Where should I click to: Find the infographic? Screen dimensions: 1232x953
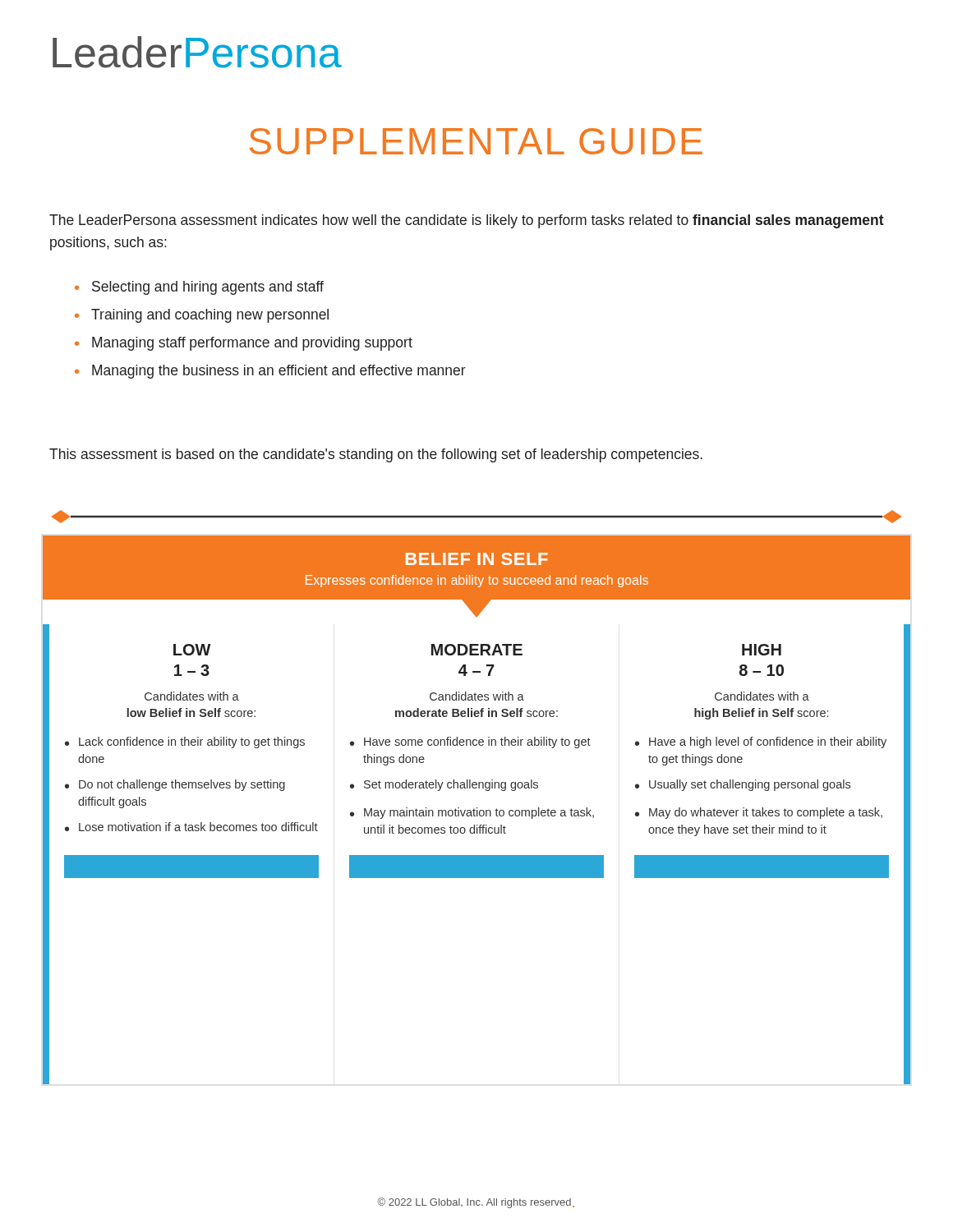coord(476,810)
